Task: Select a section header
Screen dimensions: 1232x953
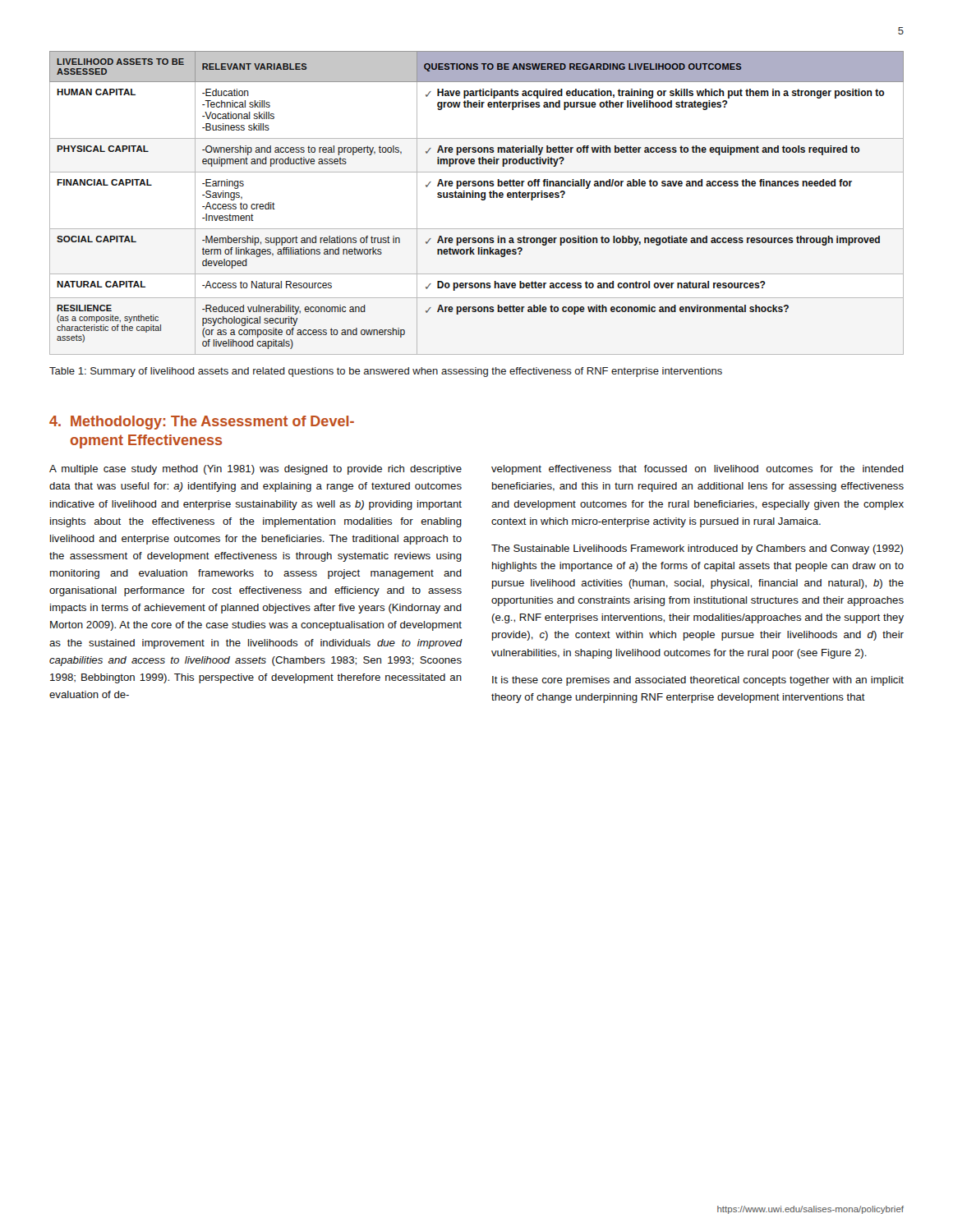Action: [x=202, y=431]
